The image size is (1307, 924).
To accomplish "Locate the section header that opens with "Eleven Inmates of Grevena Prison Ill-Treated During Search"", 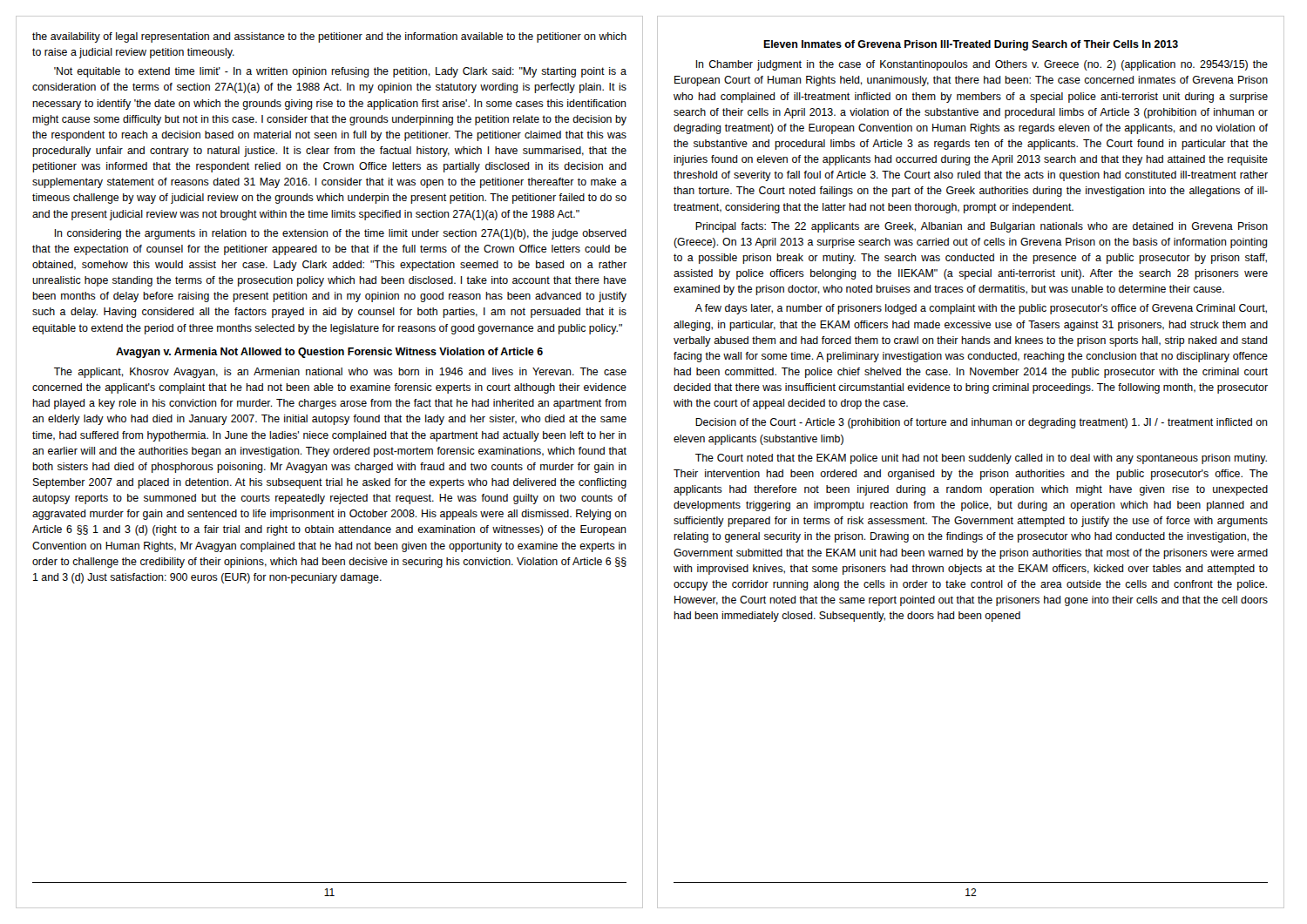I will [971, 44].
